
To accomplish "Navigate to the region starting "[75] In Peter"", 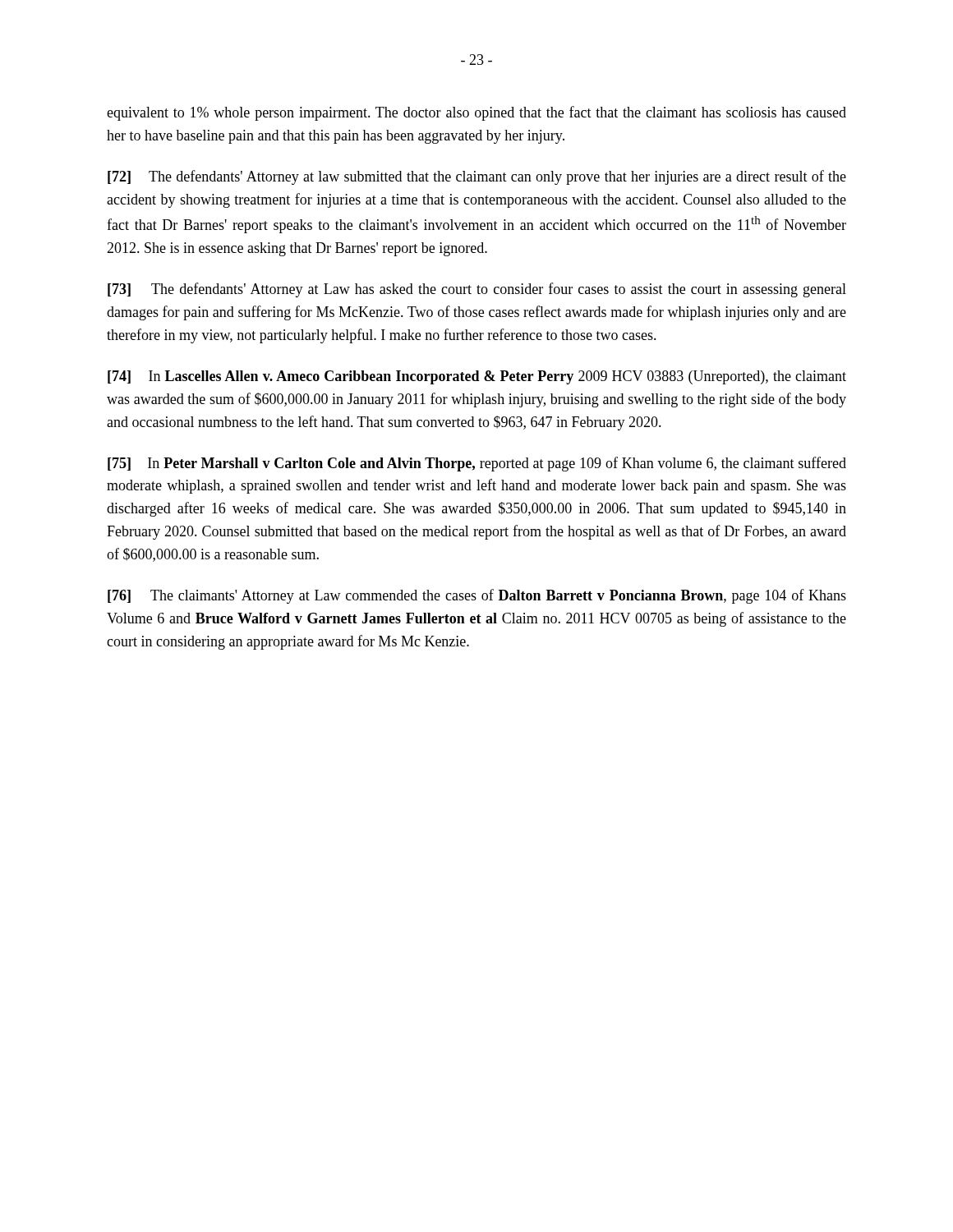I will point(476,509).
